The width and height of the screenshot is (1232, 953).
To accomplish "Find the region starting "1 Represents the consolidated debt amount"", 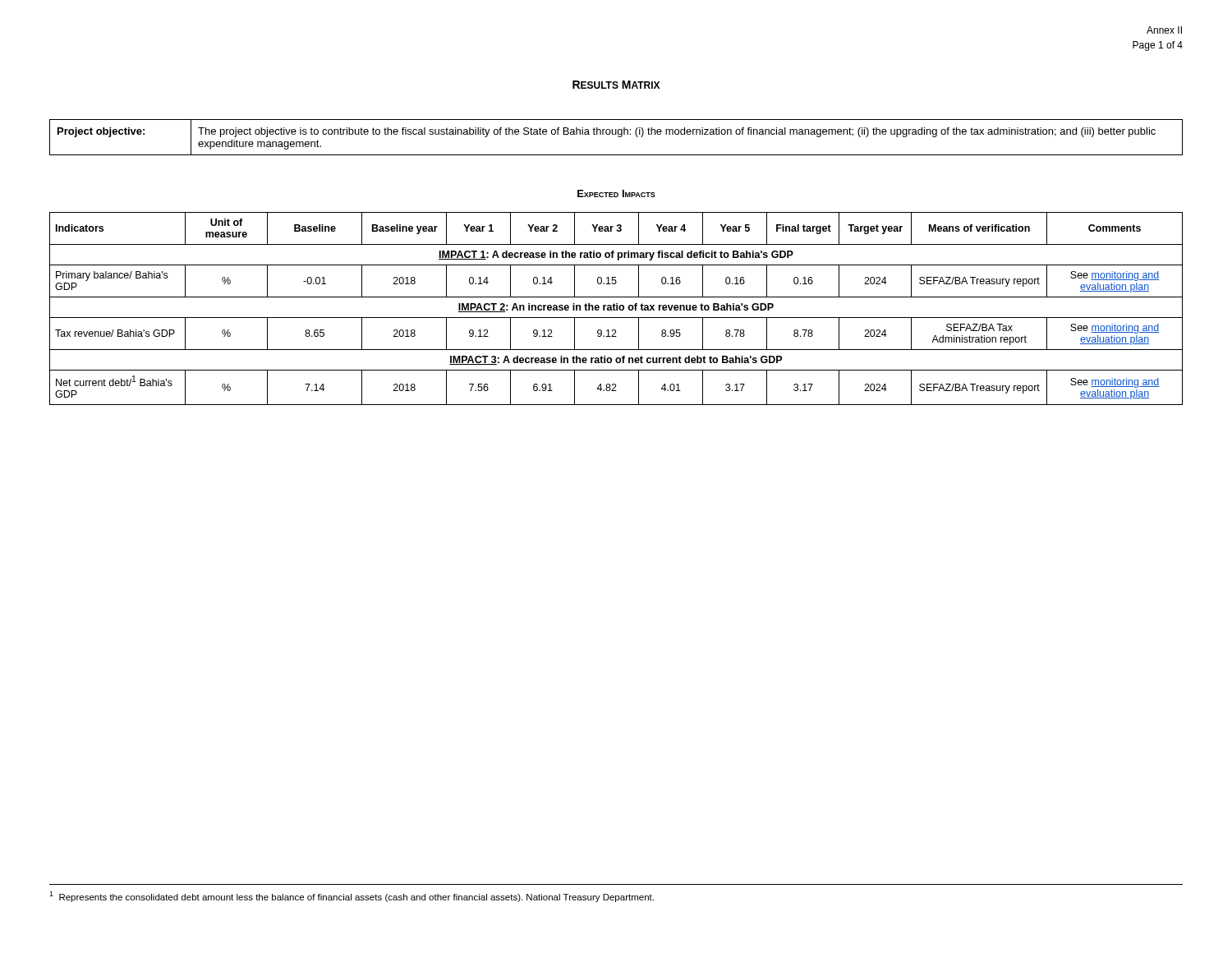I will (x=352, y=896).
